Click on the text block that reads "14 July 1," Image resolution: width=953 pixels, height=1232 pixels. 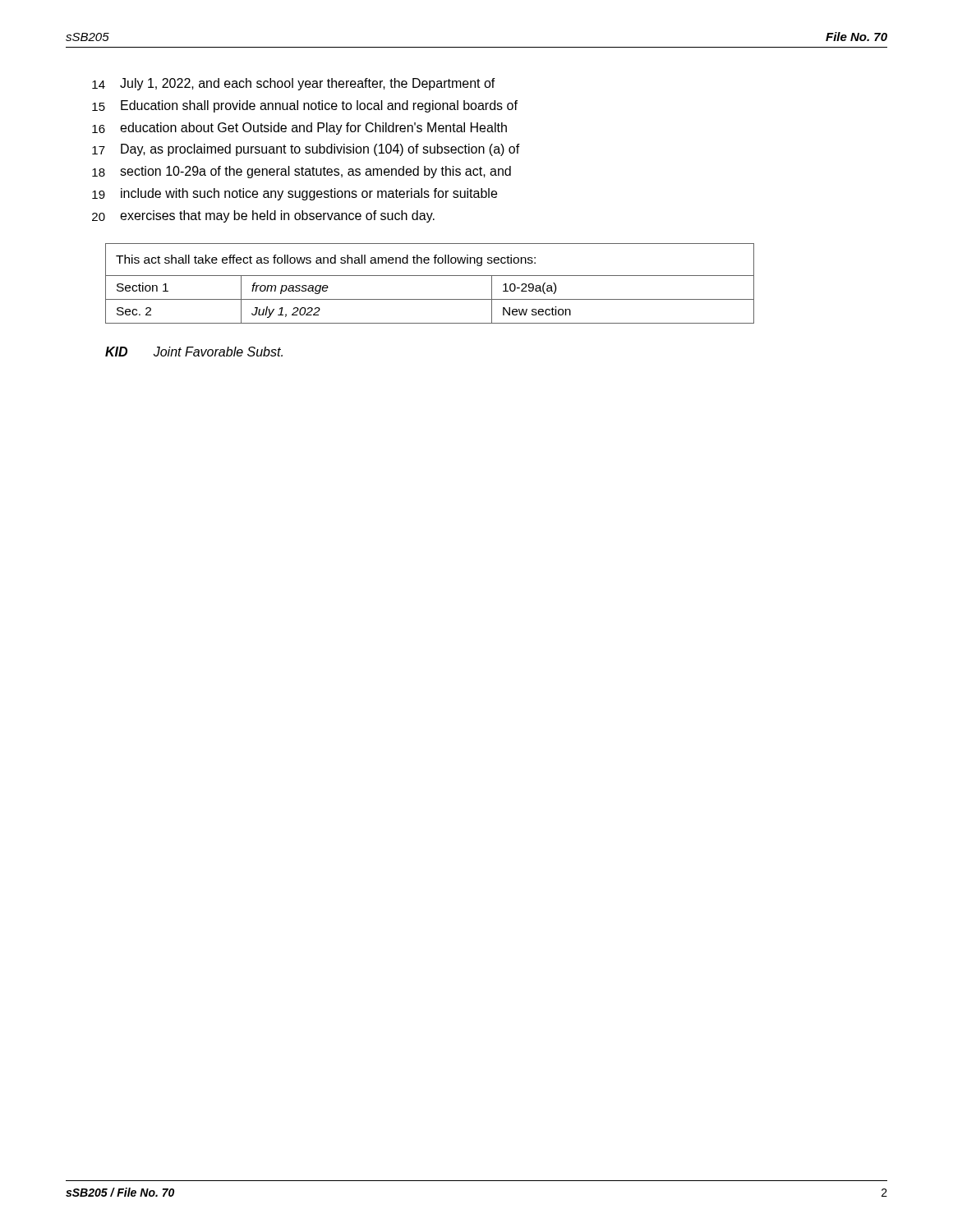click(x=476, y=84)
